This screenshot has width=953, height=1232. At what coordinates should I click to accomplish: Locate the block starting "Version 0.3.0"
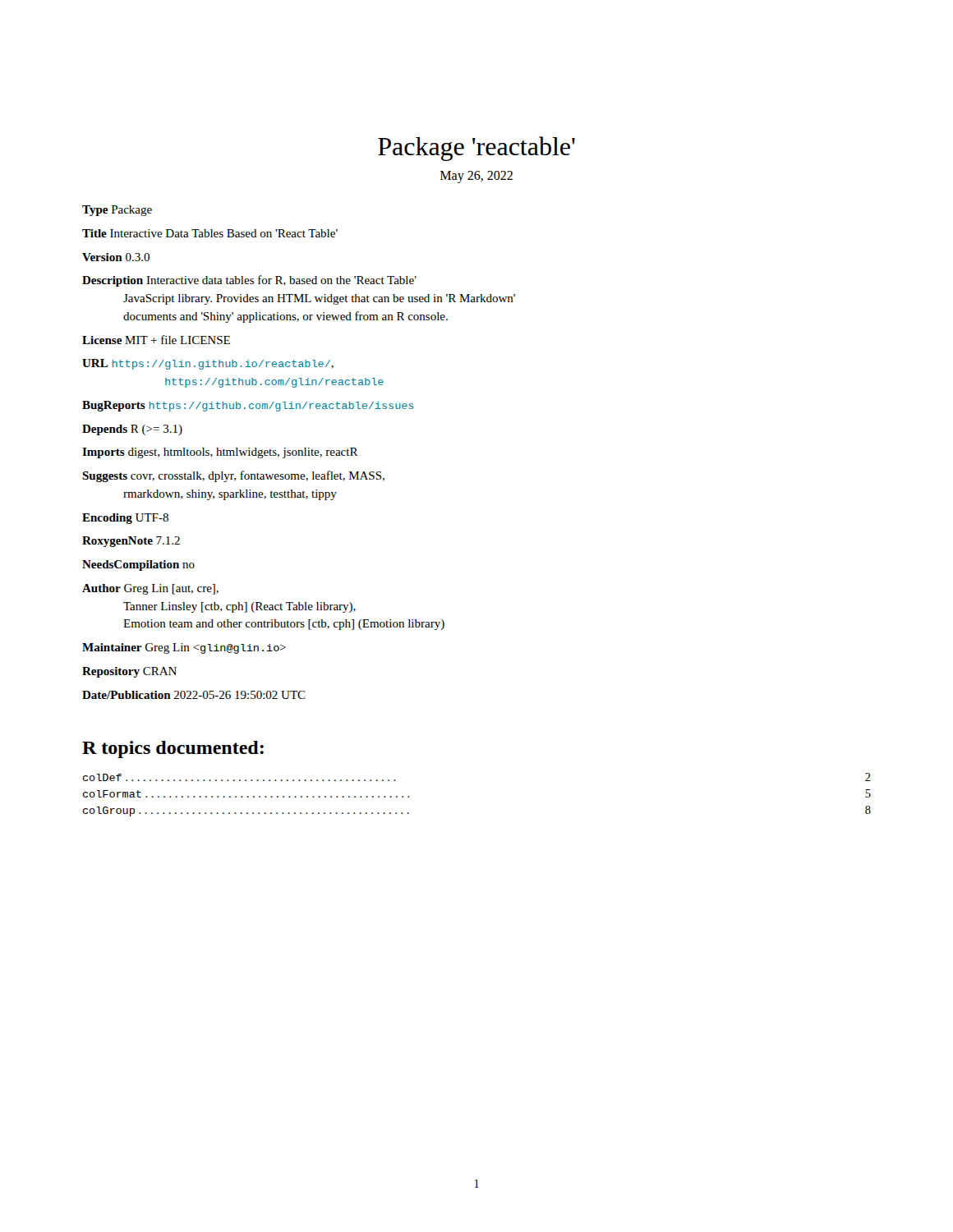pyautogui.click(x=116, y=257)
